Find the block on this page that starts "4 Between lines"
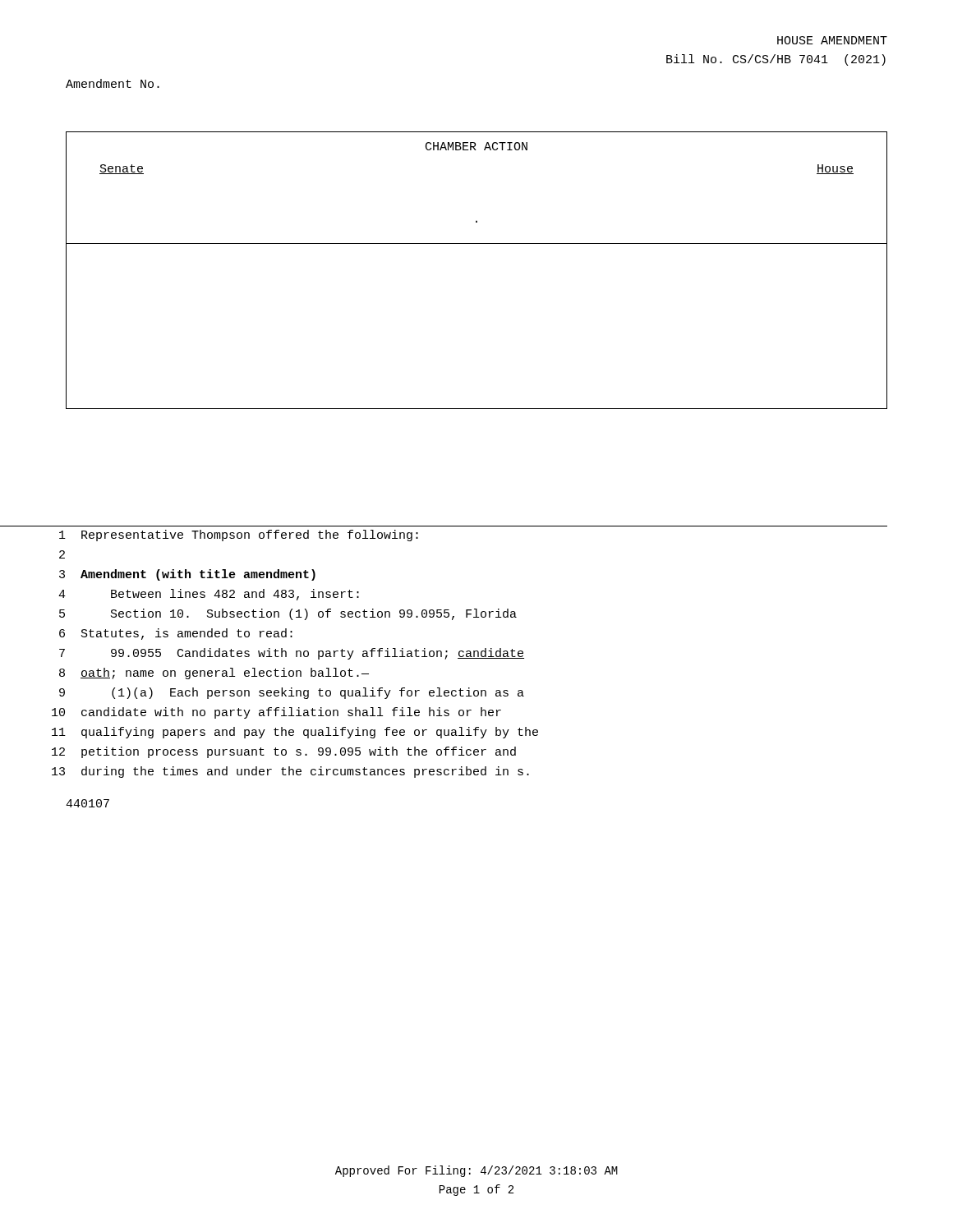 coord(232,594)
